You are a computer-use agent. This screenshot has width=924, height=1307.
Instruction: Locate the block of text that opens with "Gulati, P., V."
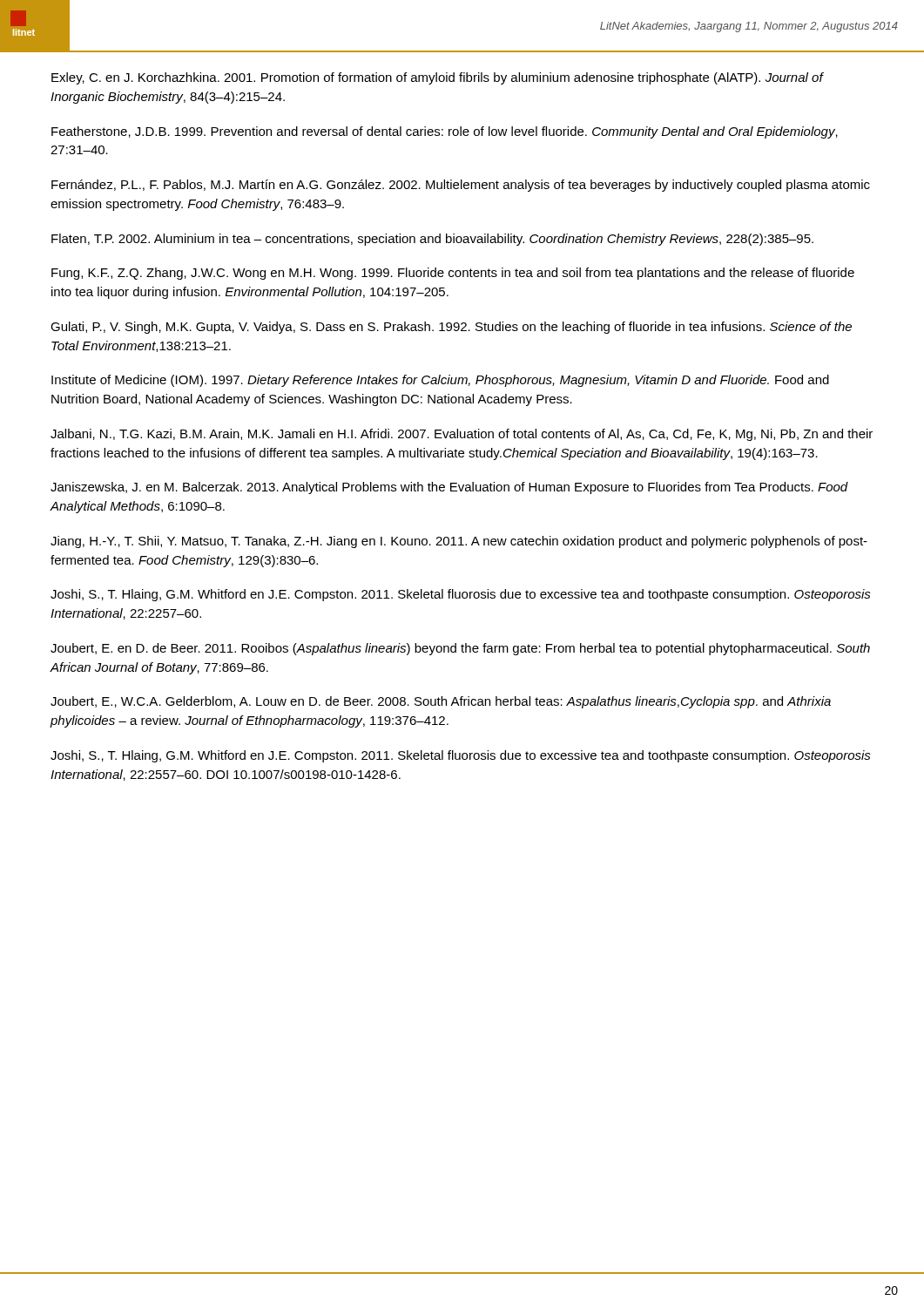[451, 336]
